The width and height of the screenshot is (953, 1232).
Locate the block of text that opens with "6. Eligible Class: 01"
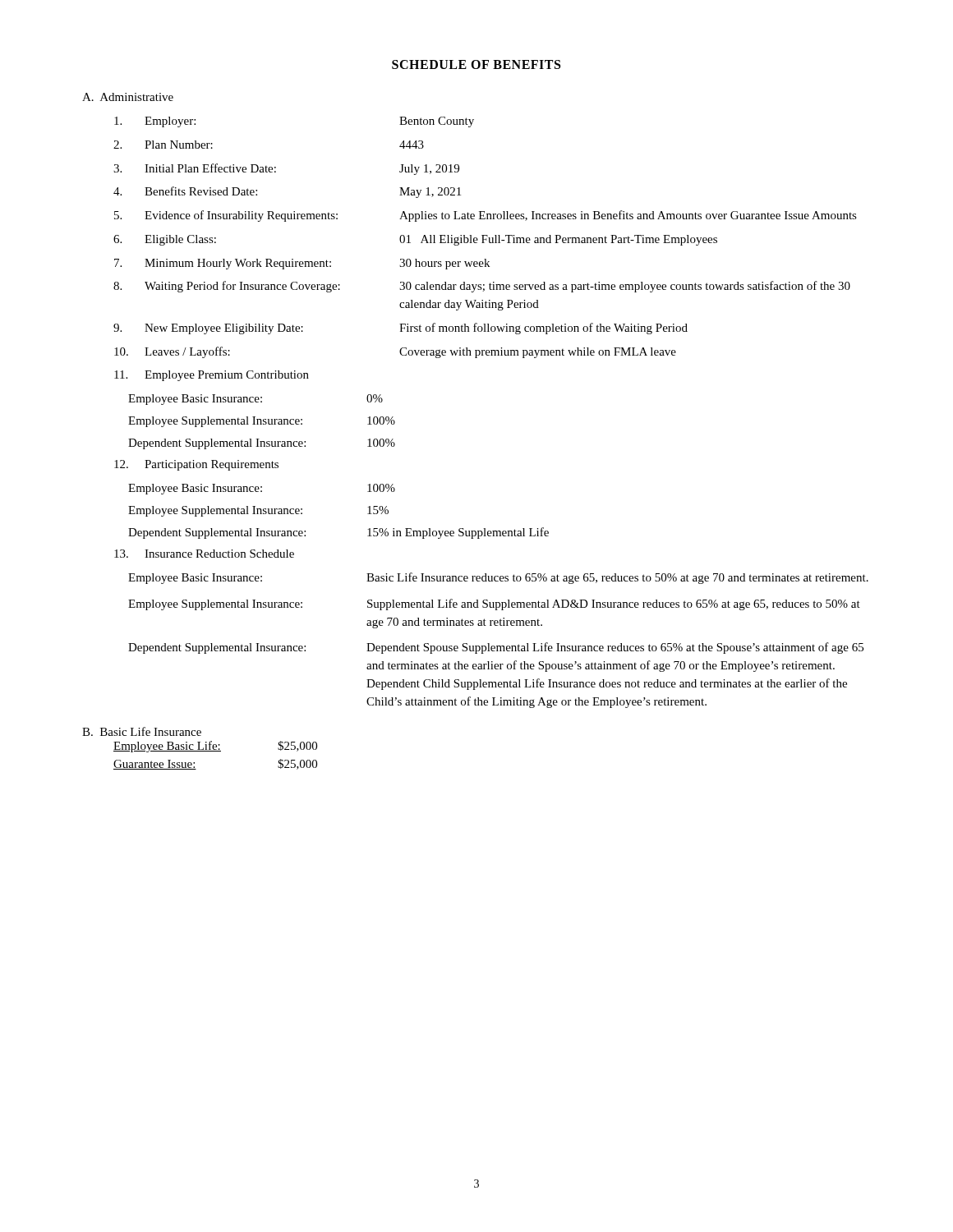[492, 240]
